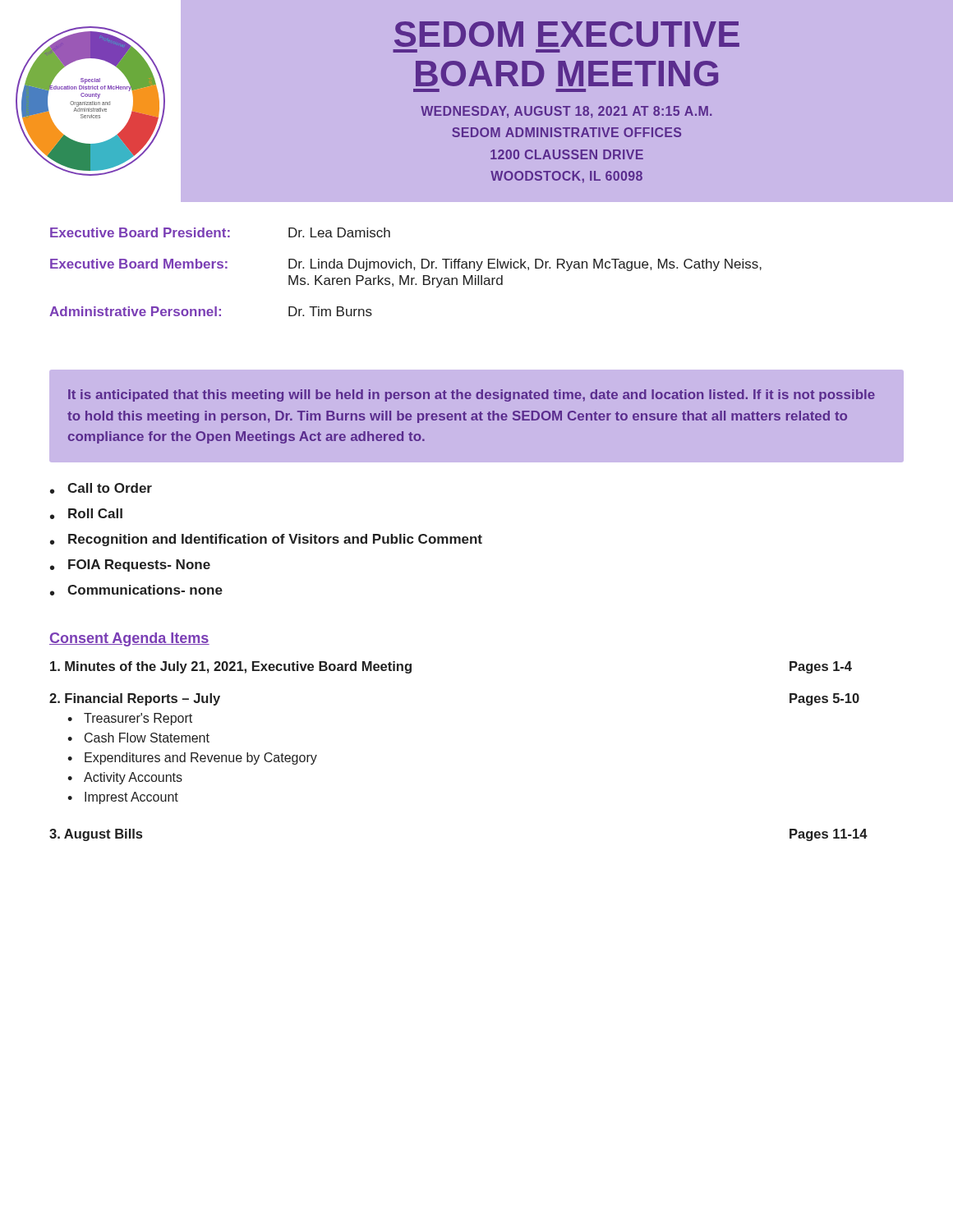Select the text block starting "2. Financial Reports – July • Treasurer's"

point(132,699)
